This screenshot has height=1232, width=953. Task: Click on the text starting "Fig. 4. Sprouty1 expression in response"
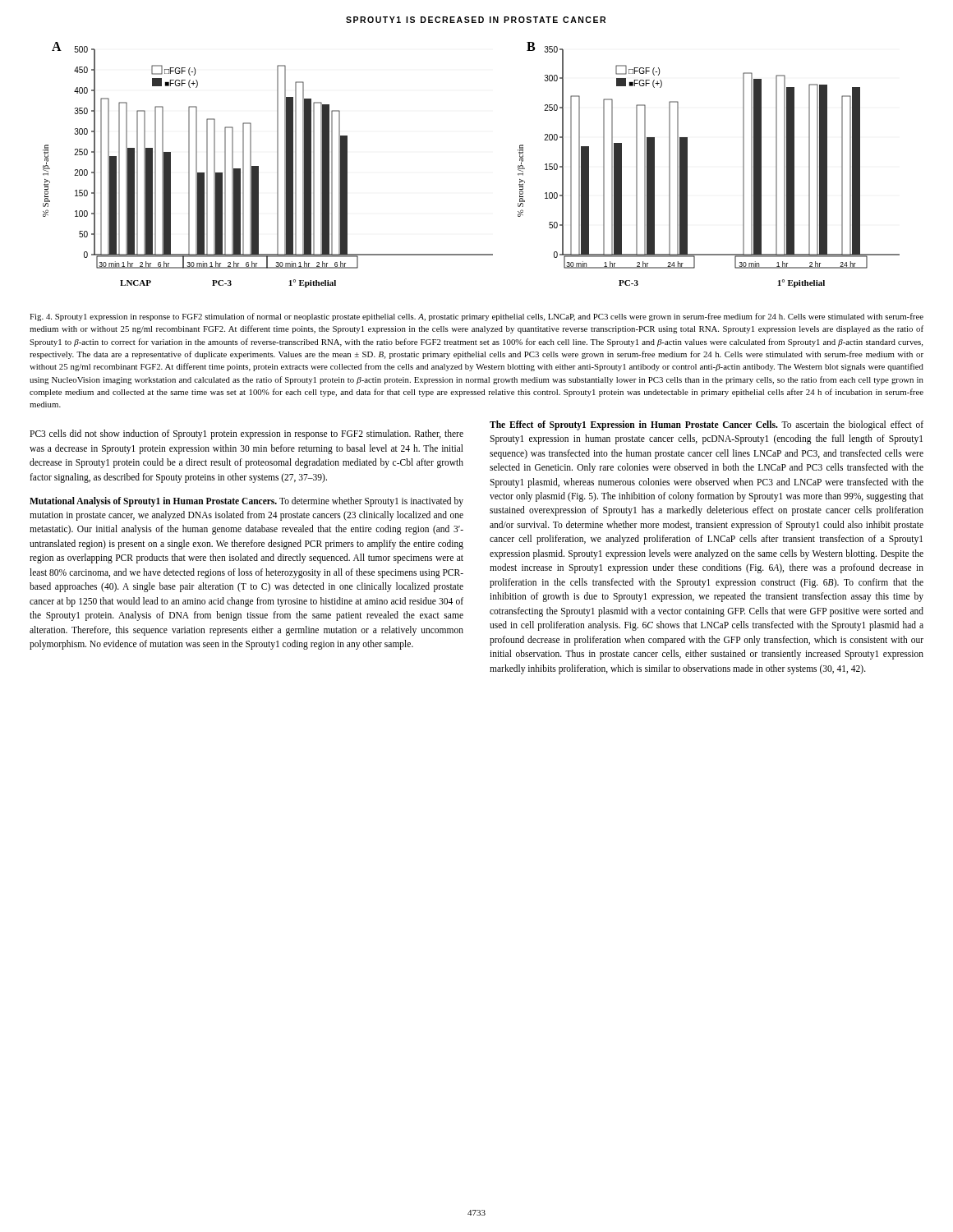coord(476,360)
